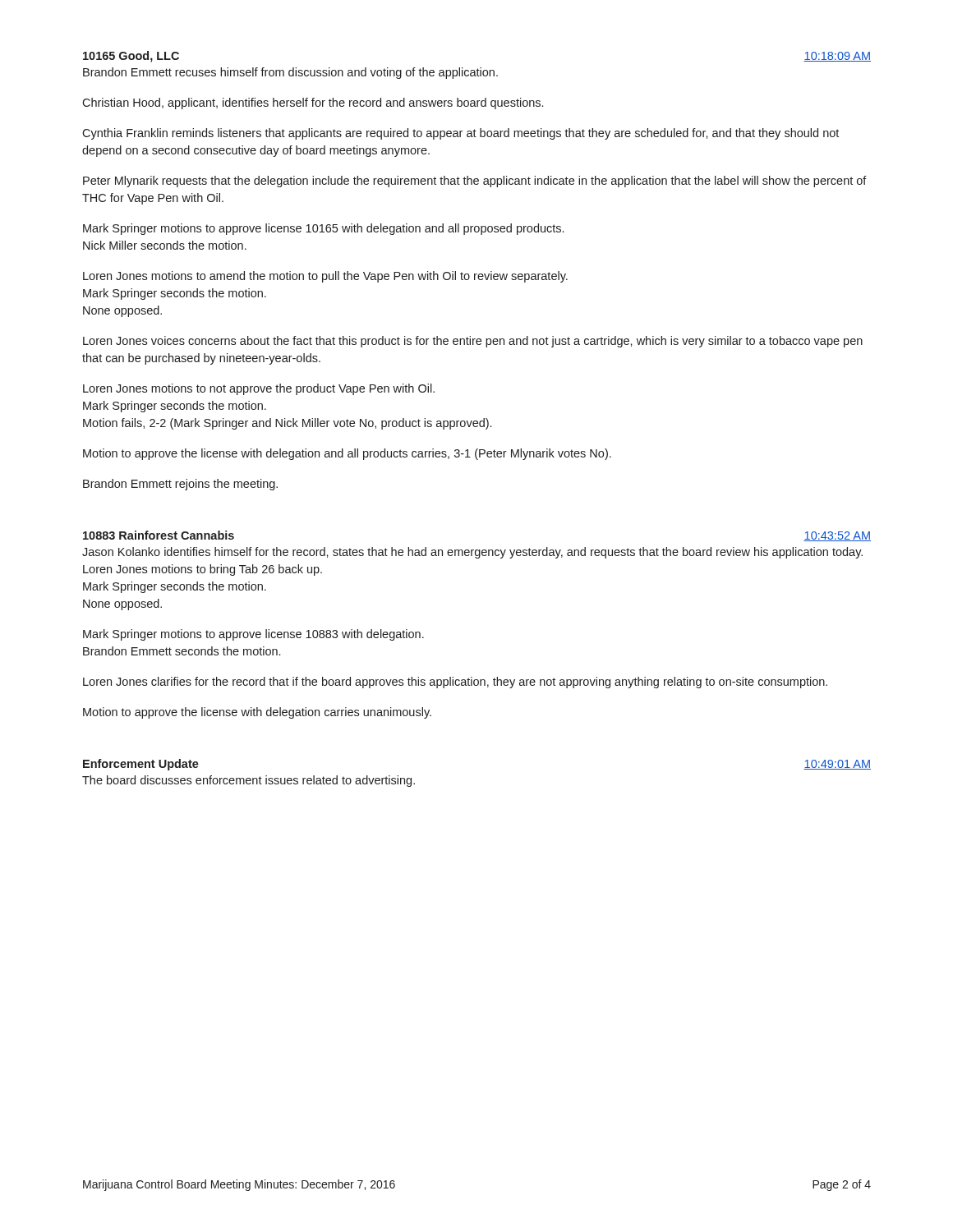The image size is (953, 1232).
Task: Click the passage that begins "Mark Springer motions to approve license 10883 with"
Action: click(253, 643)
